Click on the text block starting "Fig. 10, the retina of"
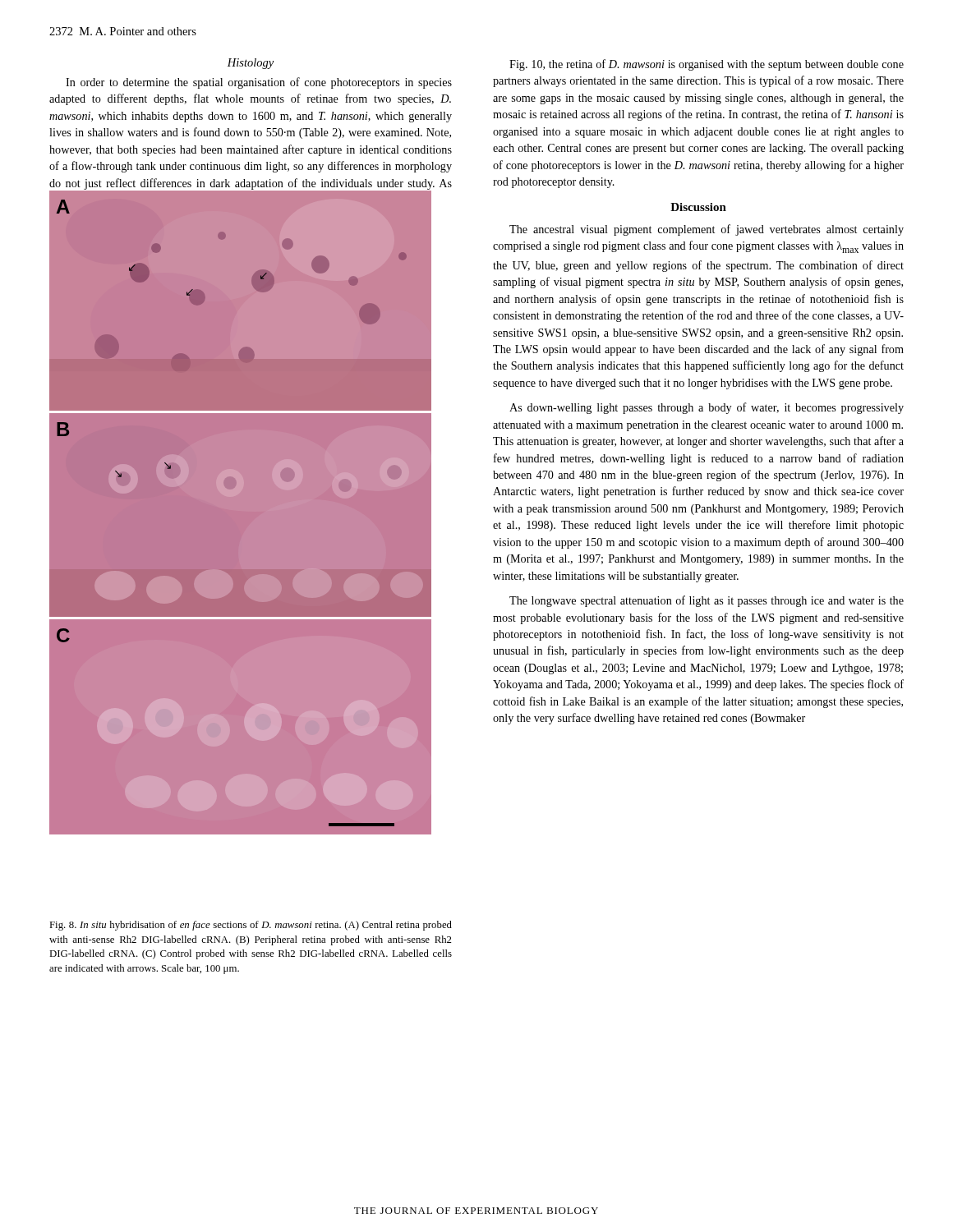 (x=698, y=123)
